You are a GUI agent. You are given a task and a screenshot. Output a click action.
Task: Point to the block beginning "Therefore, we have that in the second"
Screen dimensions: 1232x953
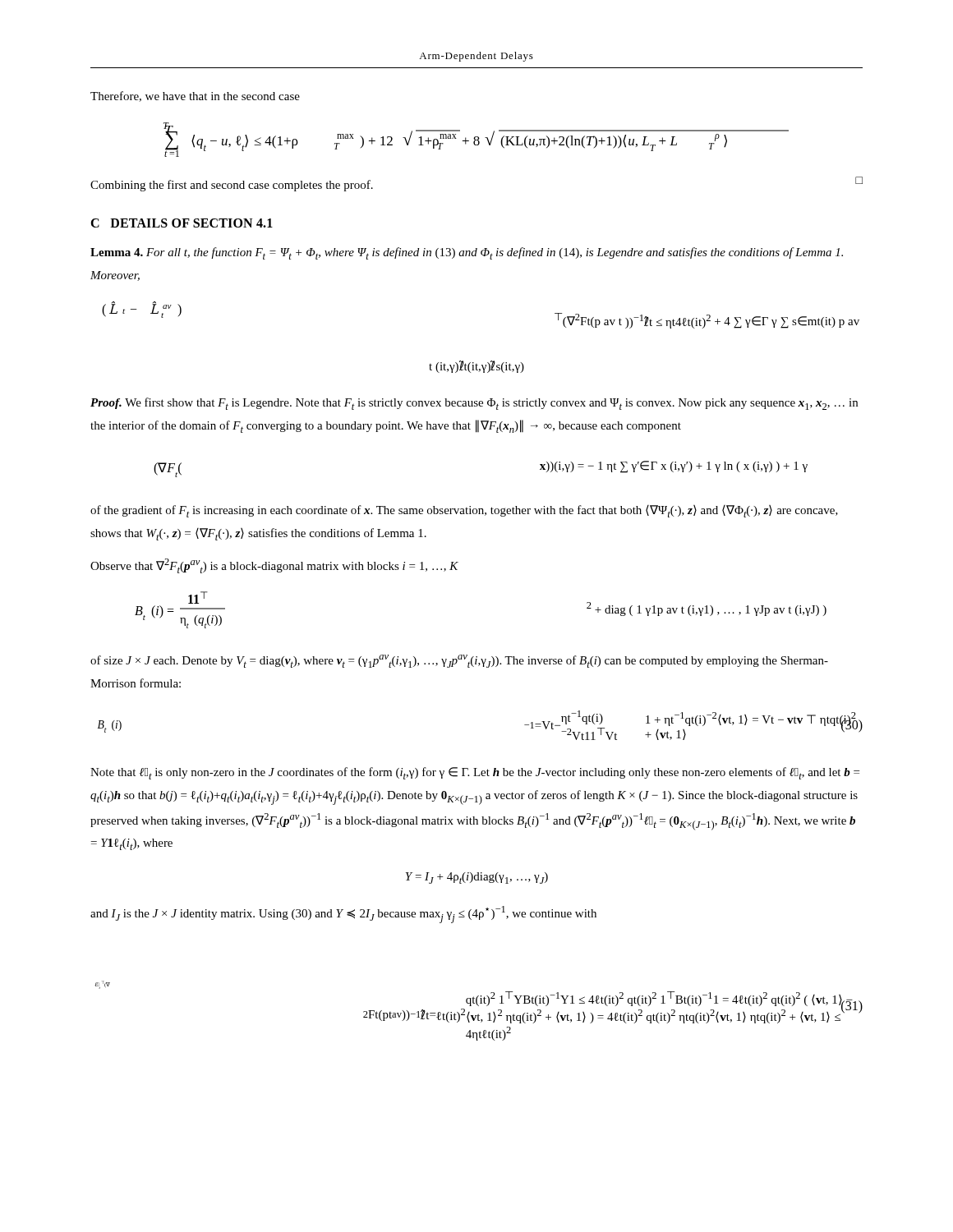point(195,96)
